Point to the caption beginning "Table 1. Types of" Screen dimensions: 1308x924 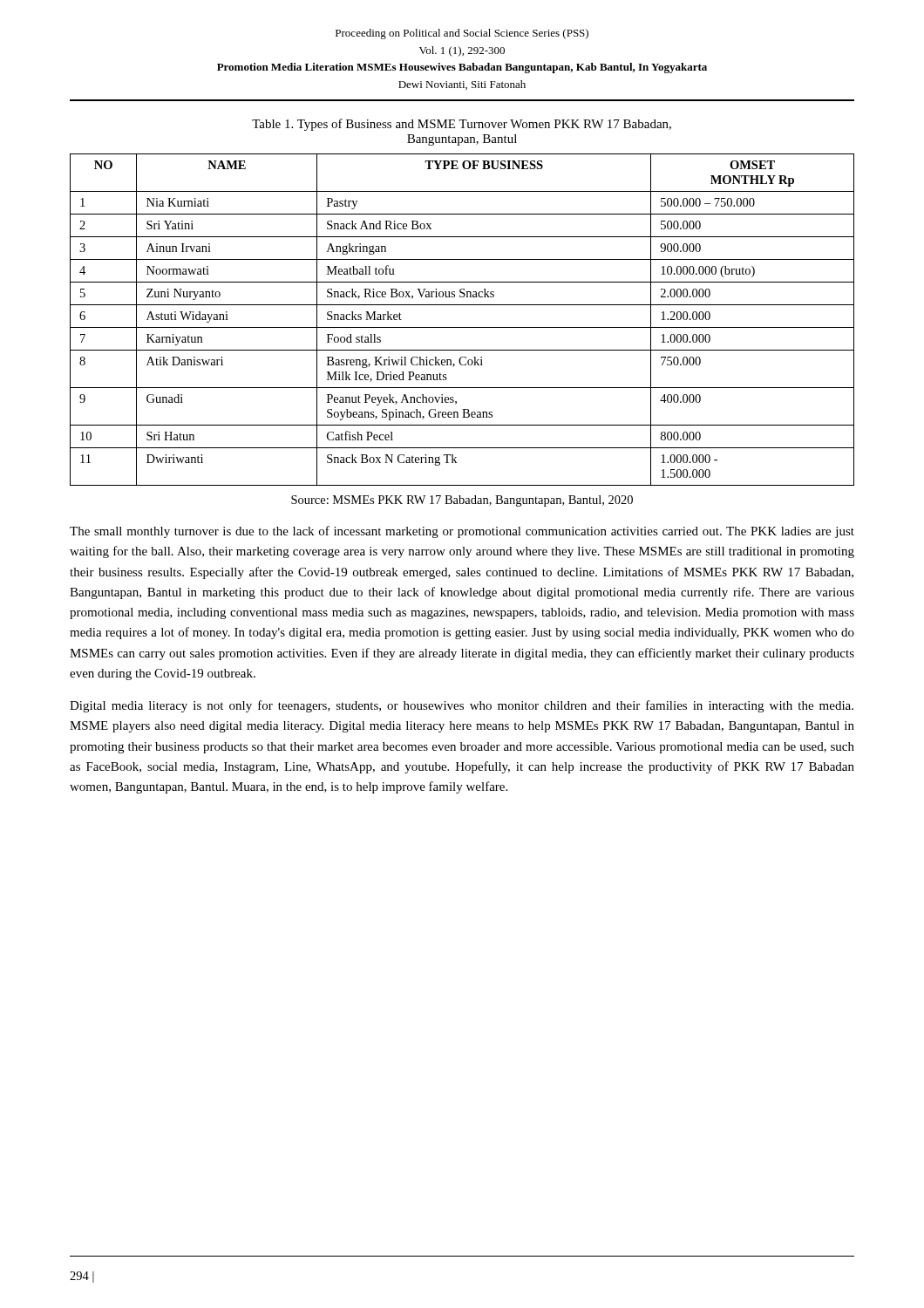point(462,131)
